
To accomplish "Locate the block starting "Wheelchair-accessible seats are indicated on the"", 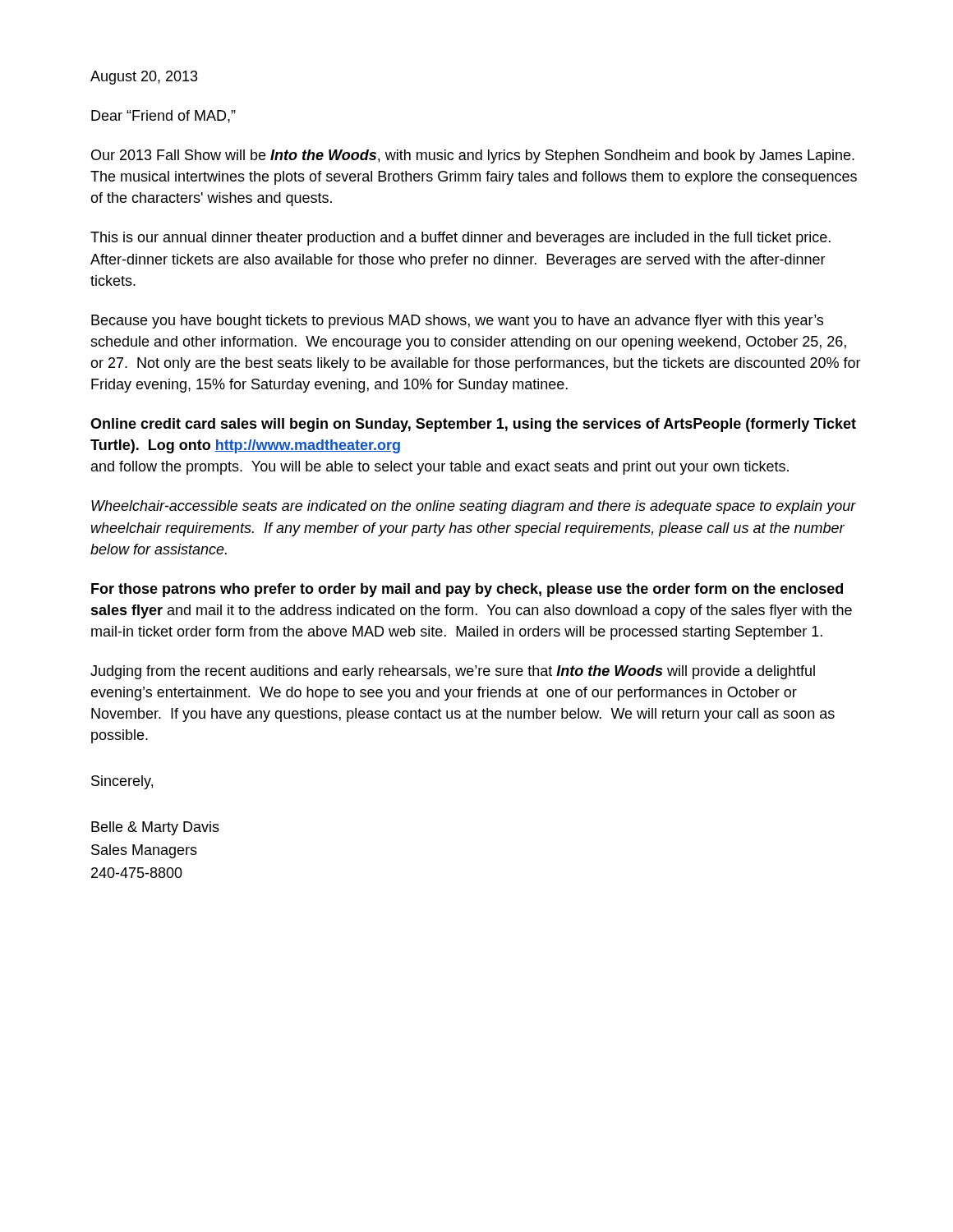I will 473,528.
